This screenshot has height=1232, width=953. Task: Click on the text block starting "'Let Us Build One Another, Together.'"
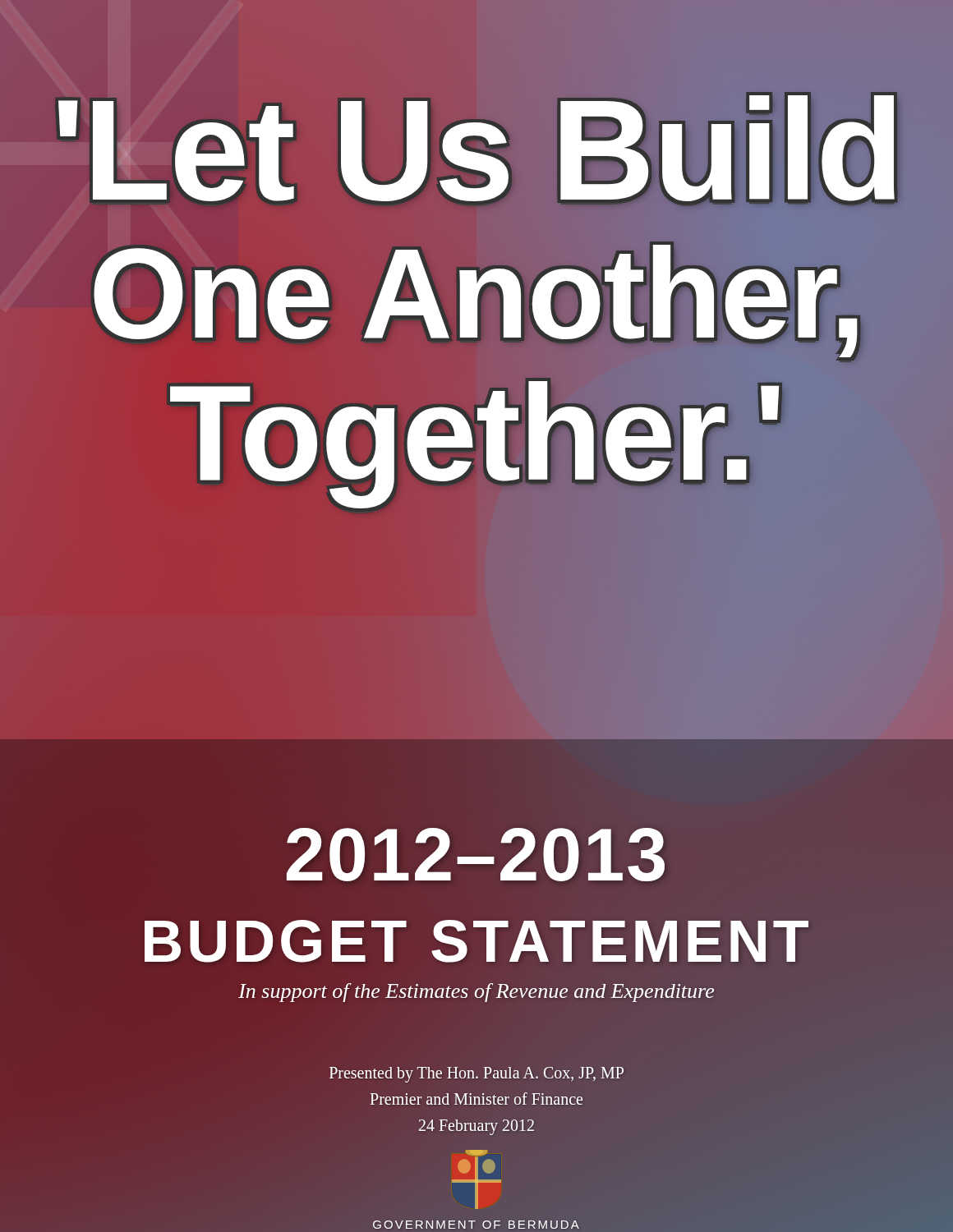(x=476, y=290)
